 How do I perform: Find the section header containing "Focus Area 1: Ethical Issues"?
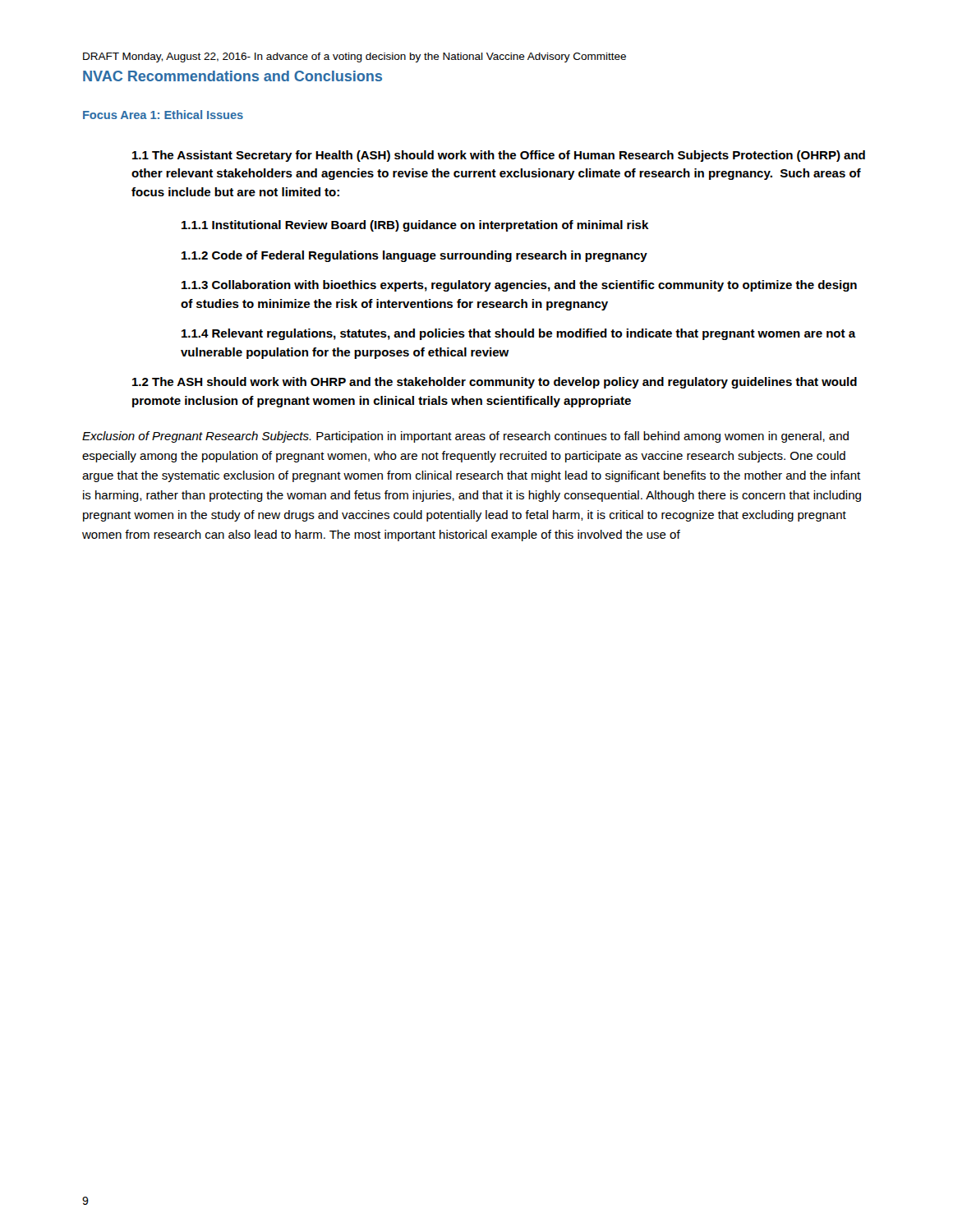[163, 115]
